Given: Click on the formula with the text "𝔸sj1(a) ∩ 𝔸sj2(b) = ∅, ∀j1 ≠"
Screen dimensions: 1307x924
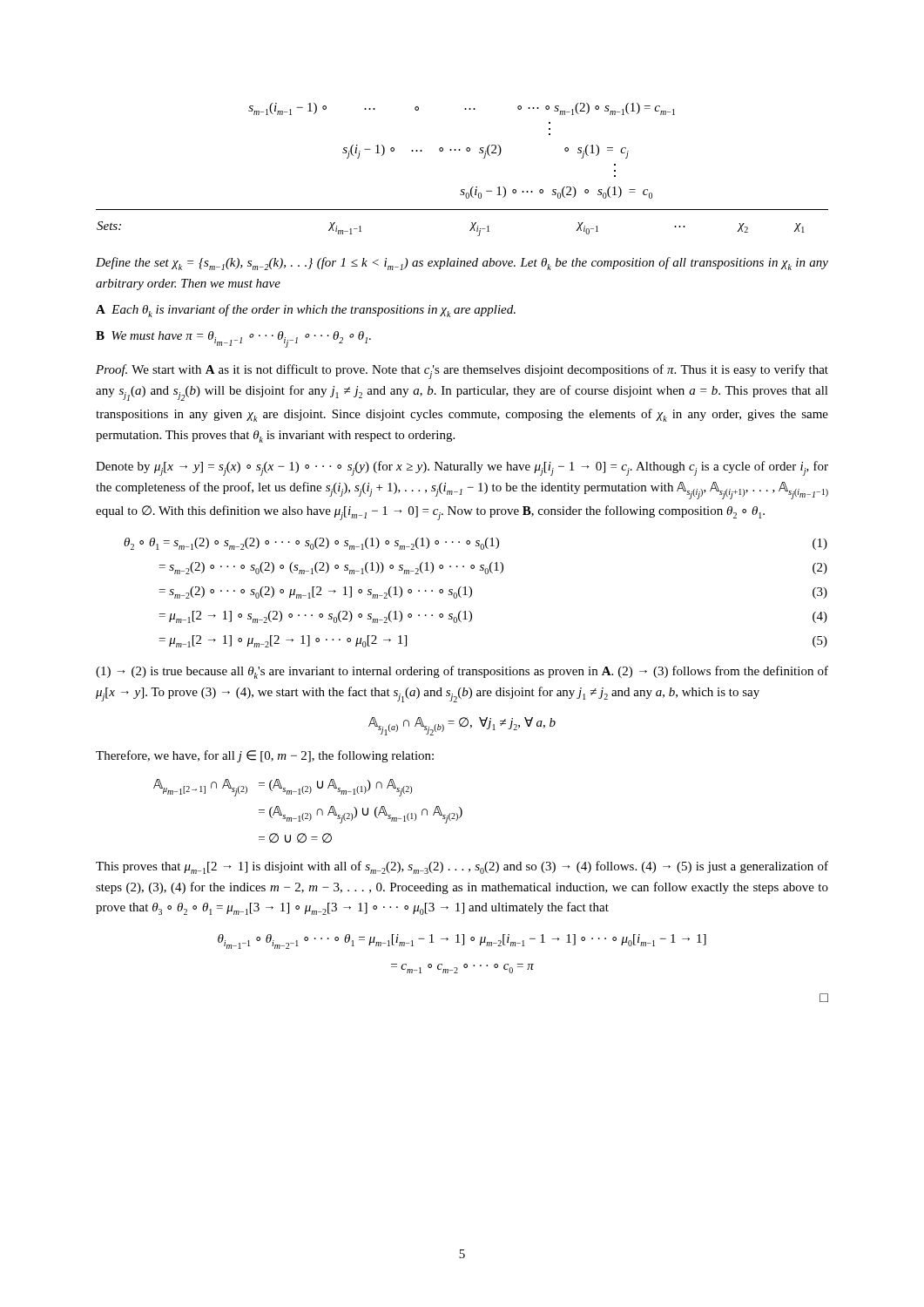Looking at the screenshot, I should pyautogui.click(x=462, y=726).
